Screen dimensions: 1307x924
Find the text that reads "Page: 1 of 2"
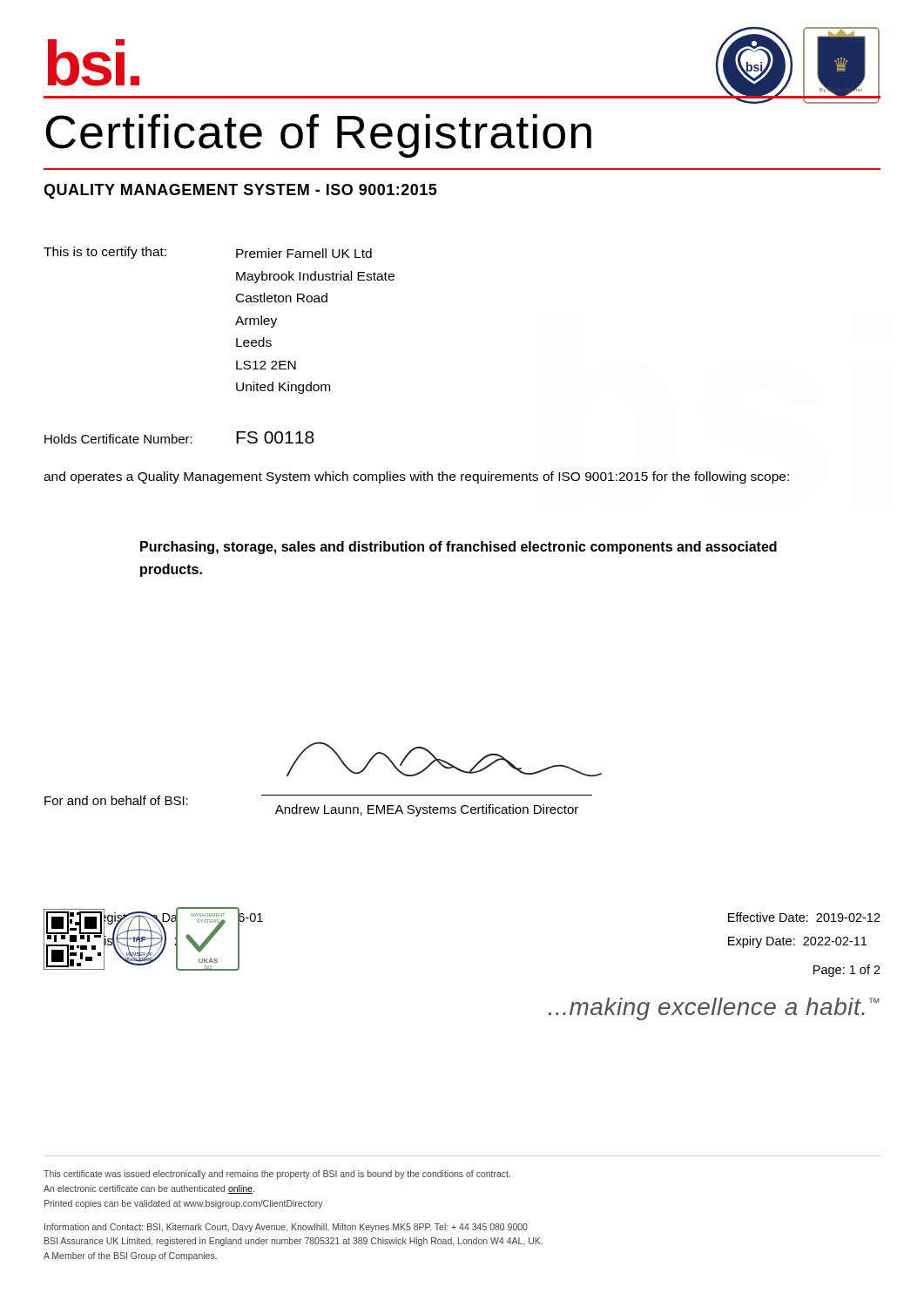(846, 970)
